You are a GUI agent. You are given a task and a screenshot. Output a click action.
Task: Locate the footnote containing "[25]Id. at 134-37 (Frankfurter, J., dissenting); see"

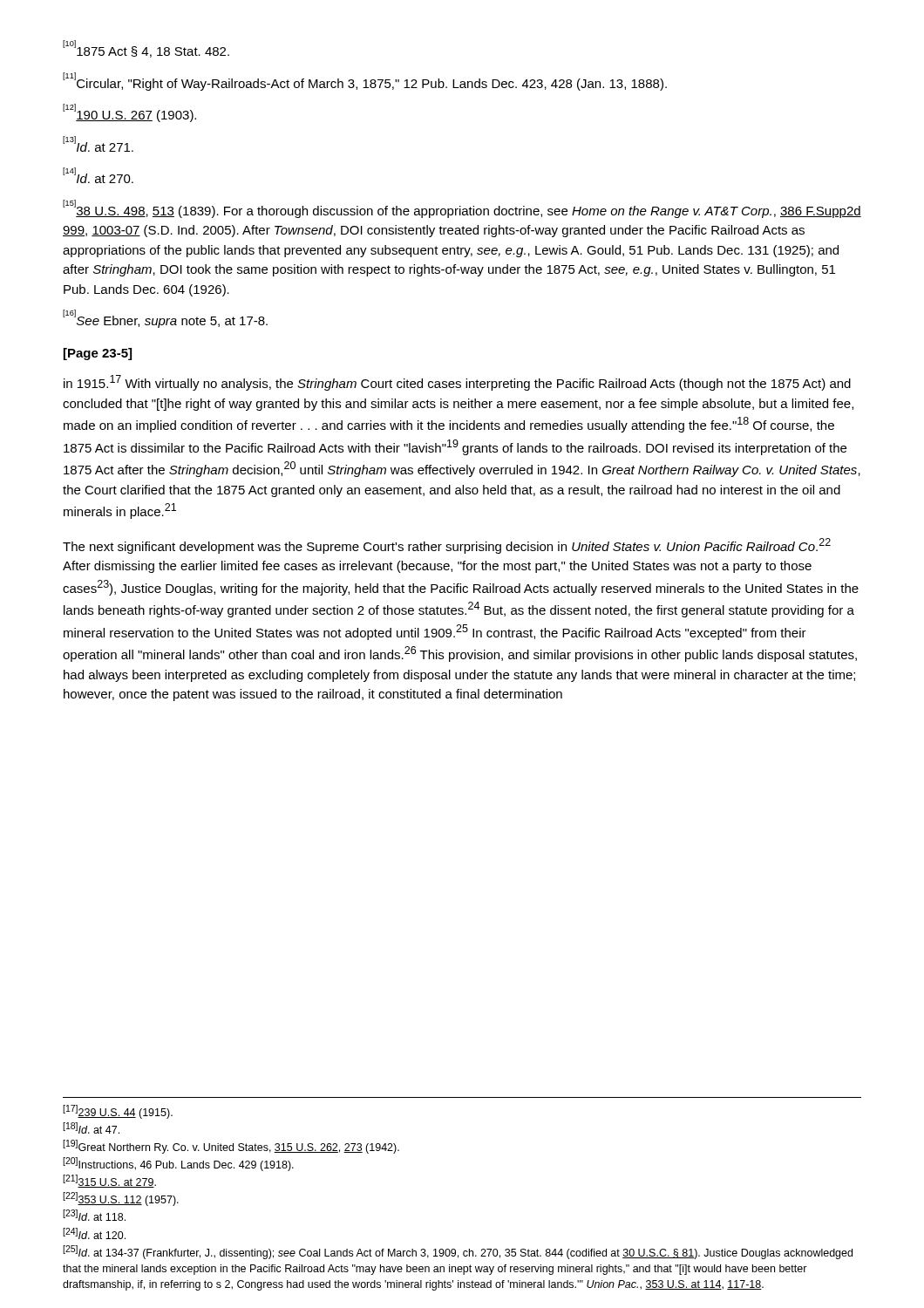(458, 1268)
